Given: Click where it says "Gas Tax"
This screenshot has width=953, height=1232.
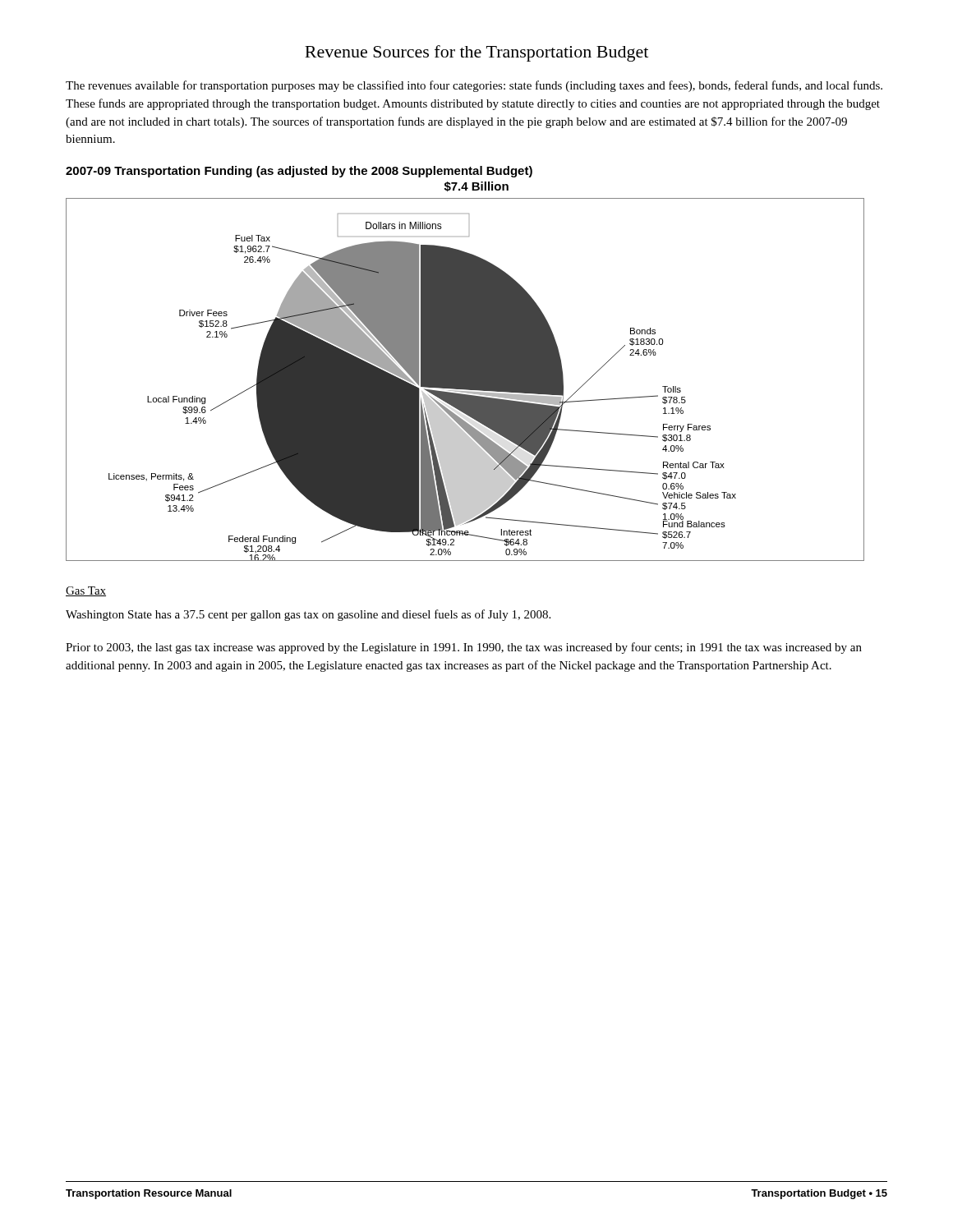Looking at the screenshot, I should (x=86, y=591).
